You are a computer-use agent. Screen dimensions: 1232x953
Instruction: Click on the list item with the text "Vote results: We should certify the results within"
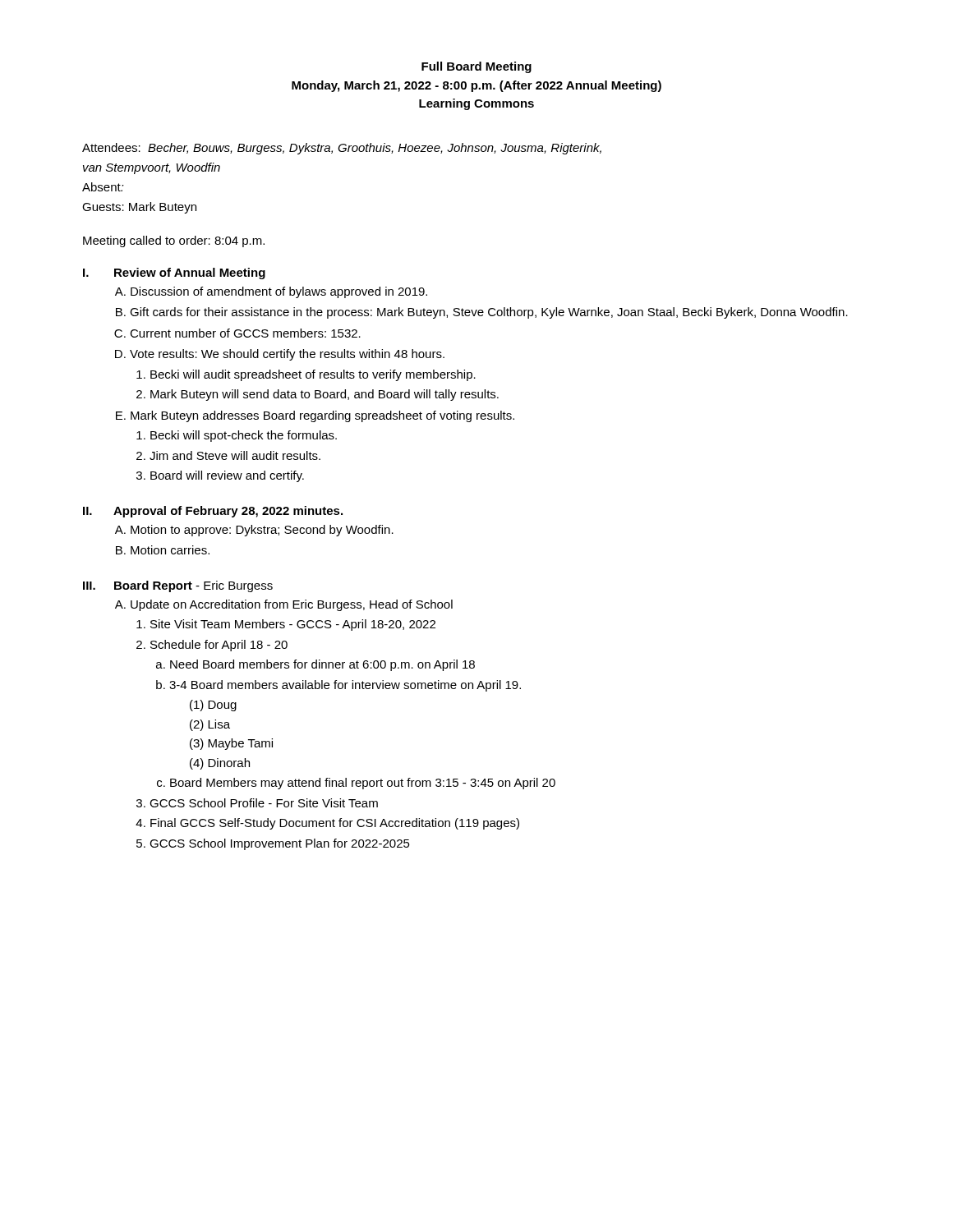point(287,355)
